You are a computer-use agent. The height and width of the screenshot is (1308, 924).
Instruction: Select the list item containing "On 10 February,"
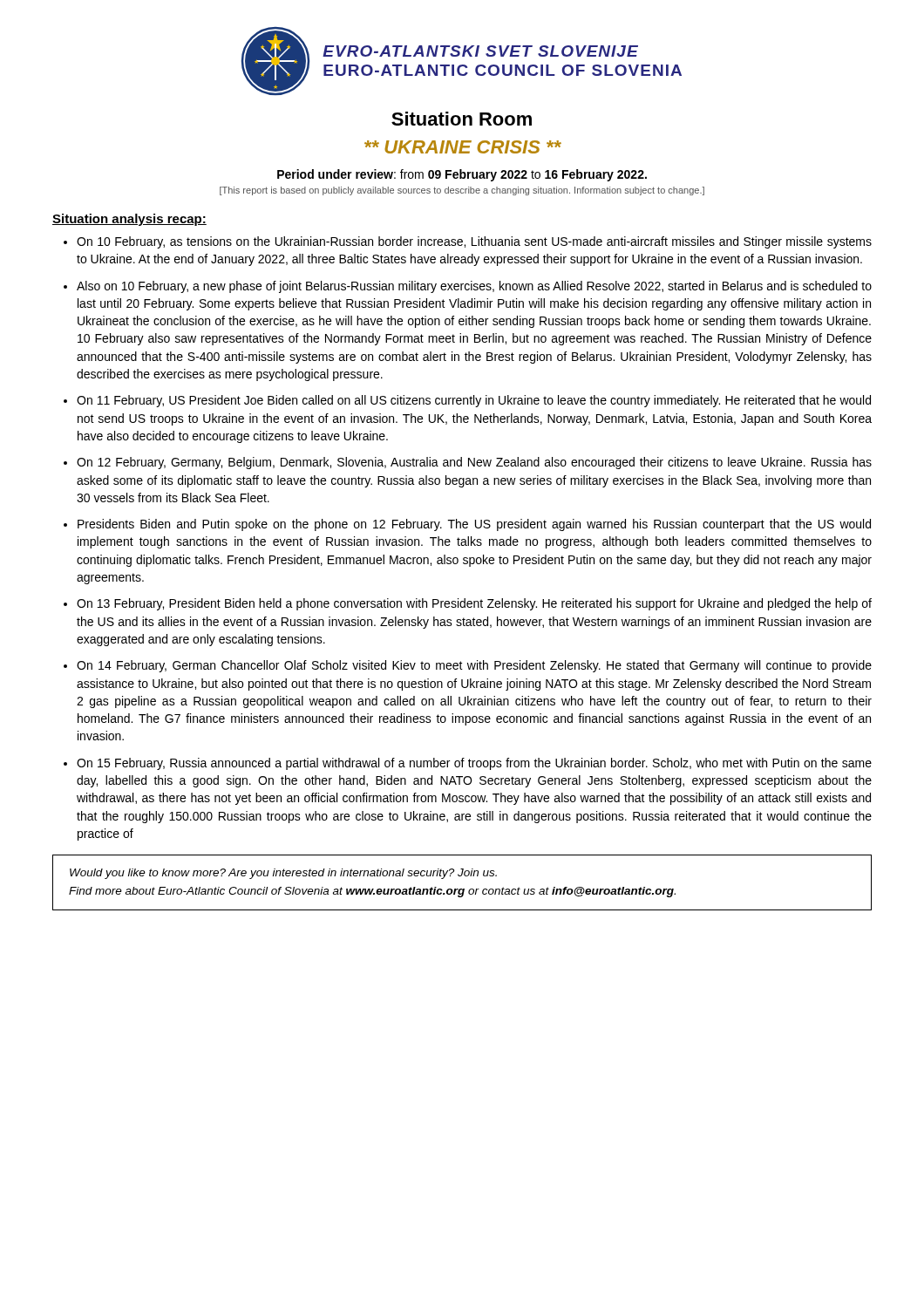[474, 250]
